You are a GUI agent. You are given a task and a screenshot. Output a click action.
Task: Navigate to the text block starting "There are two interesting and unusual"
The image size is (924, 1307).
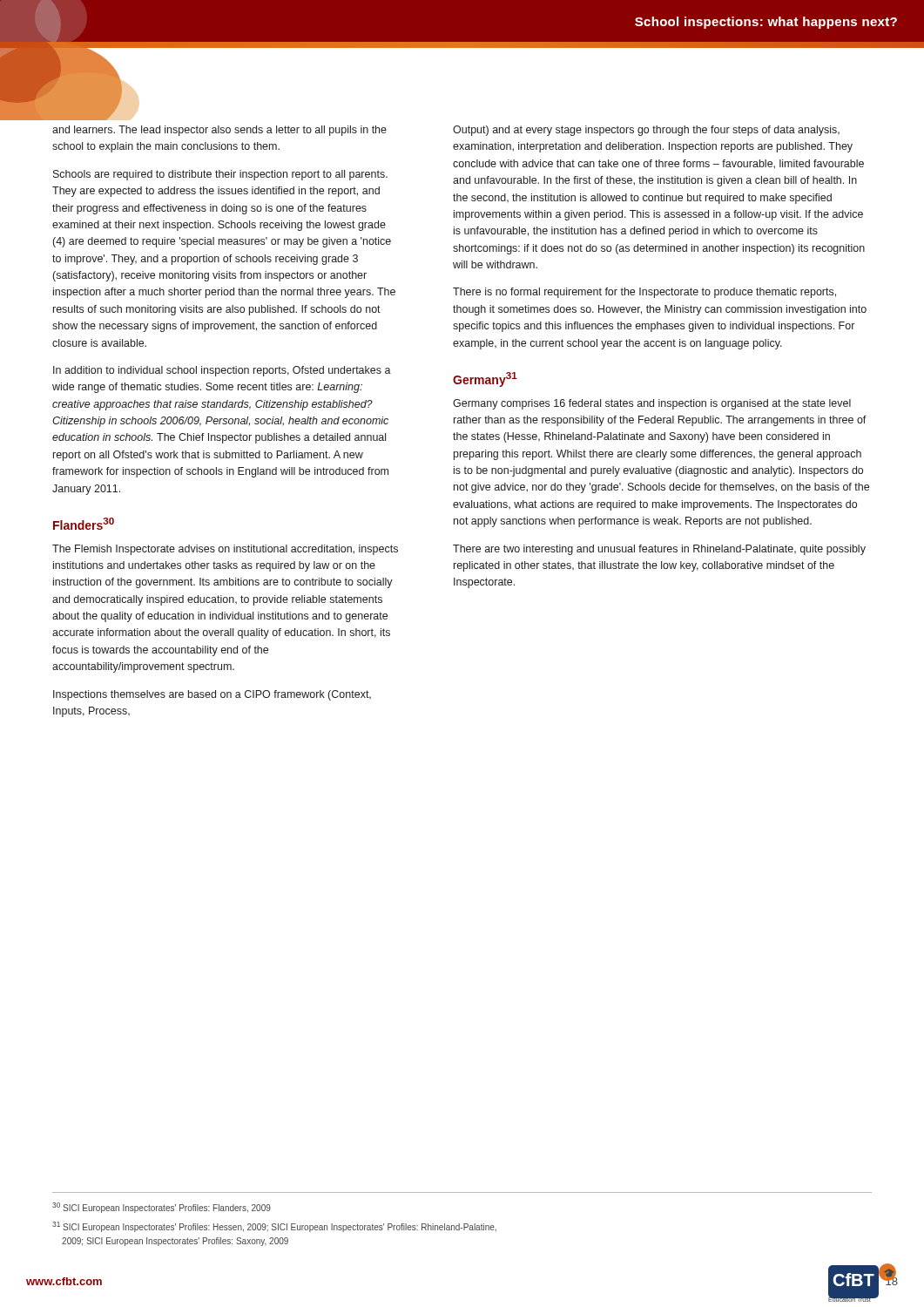662,566
